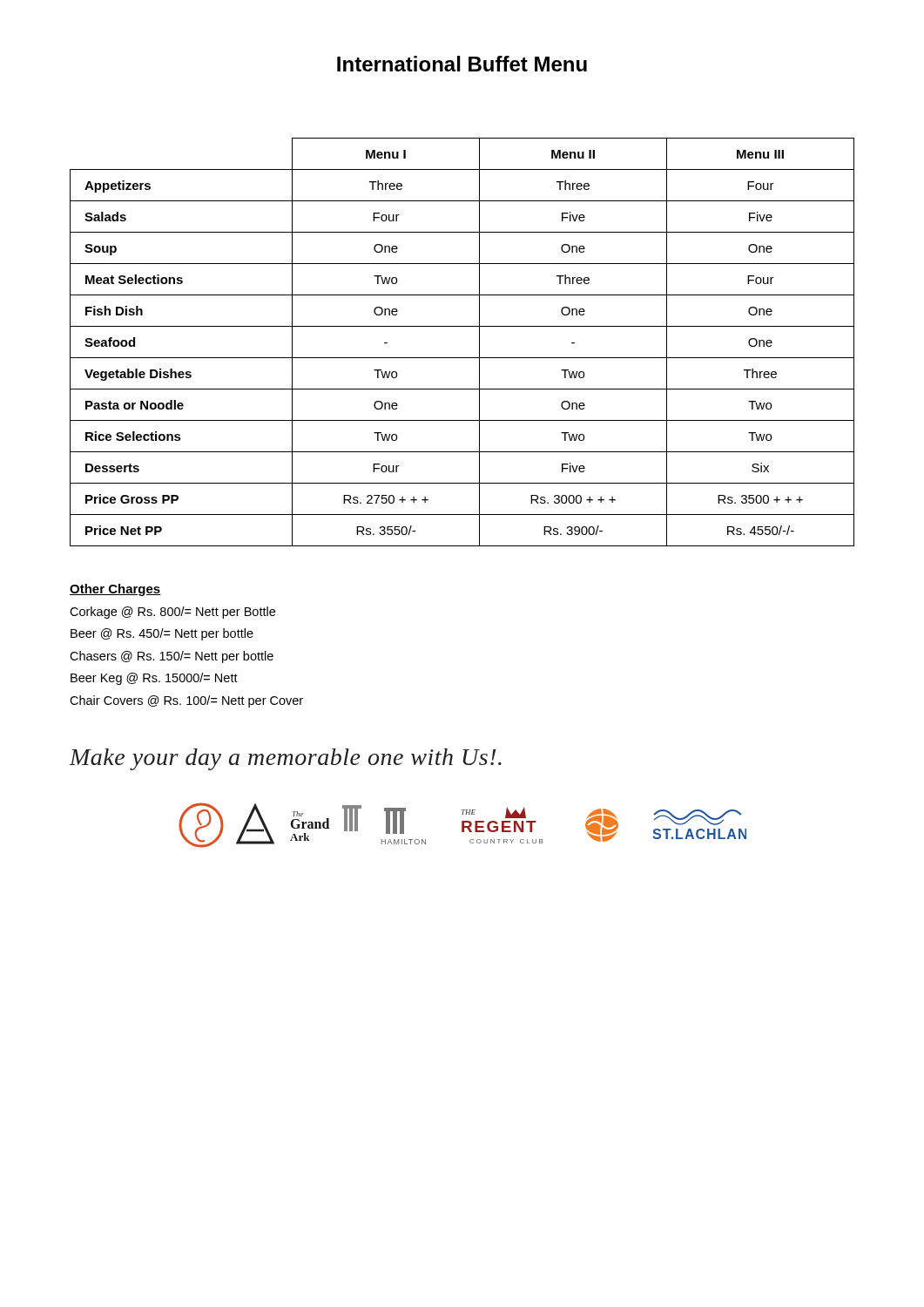Click on the list item that says "Corkage @ Rs. 800/= Nett per Bottle"
Viewport: 924px width, 1307px height.
click(x=173, y=612)
